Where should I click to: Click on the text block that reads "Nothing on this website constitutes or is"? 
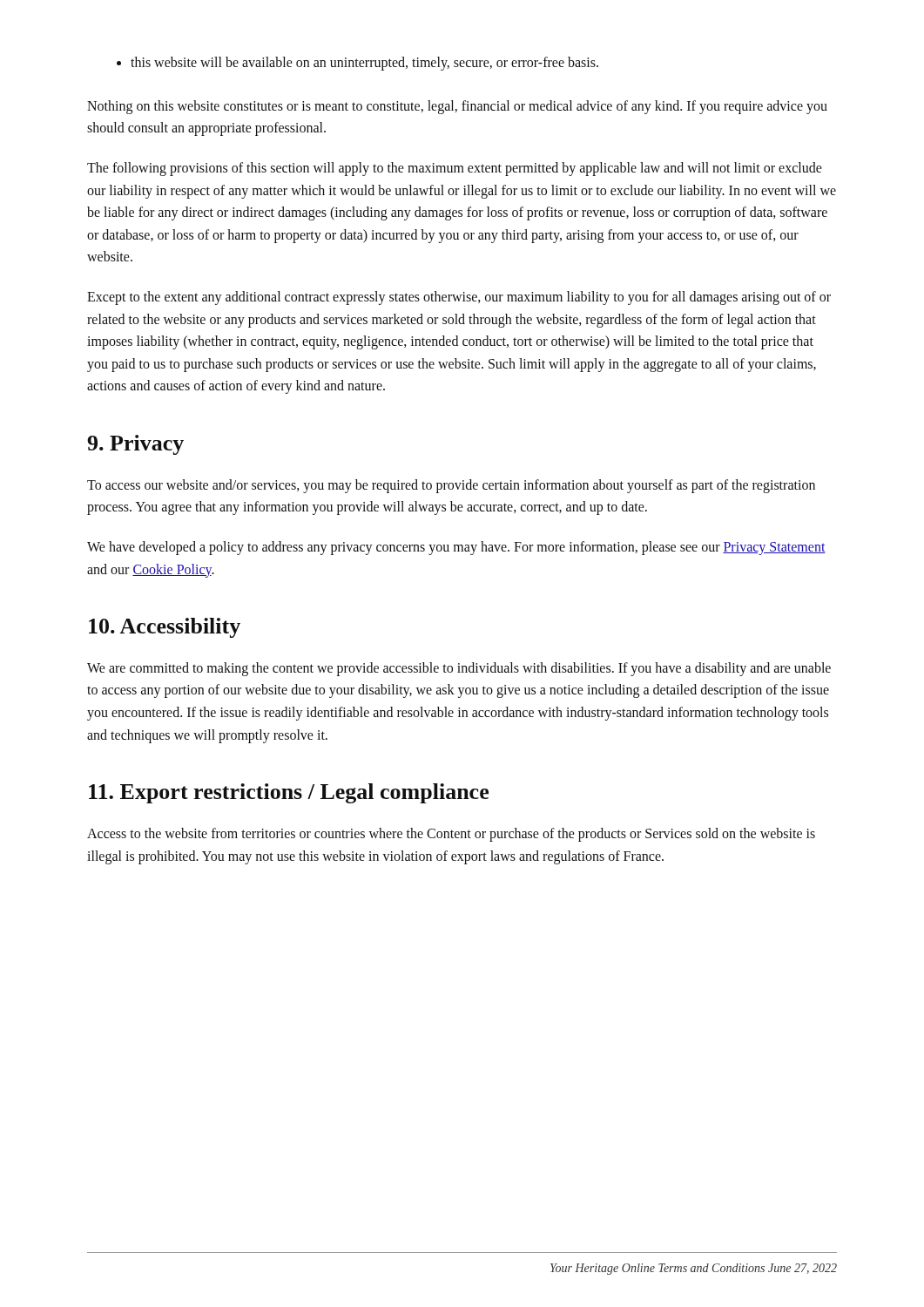(x=457, y=117)
